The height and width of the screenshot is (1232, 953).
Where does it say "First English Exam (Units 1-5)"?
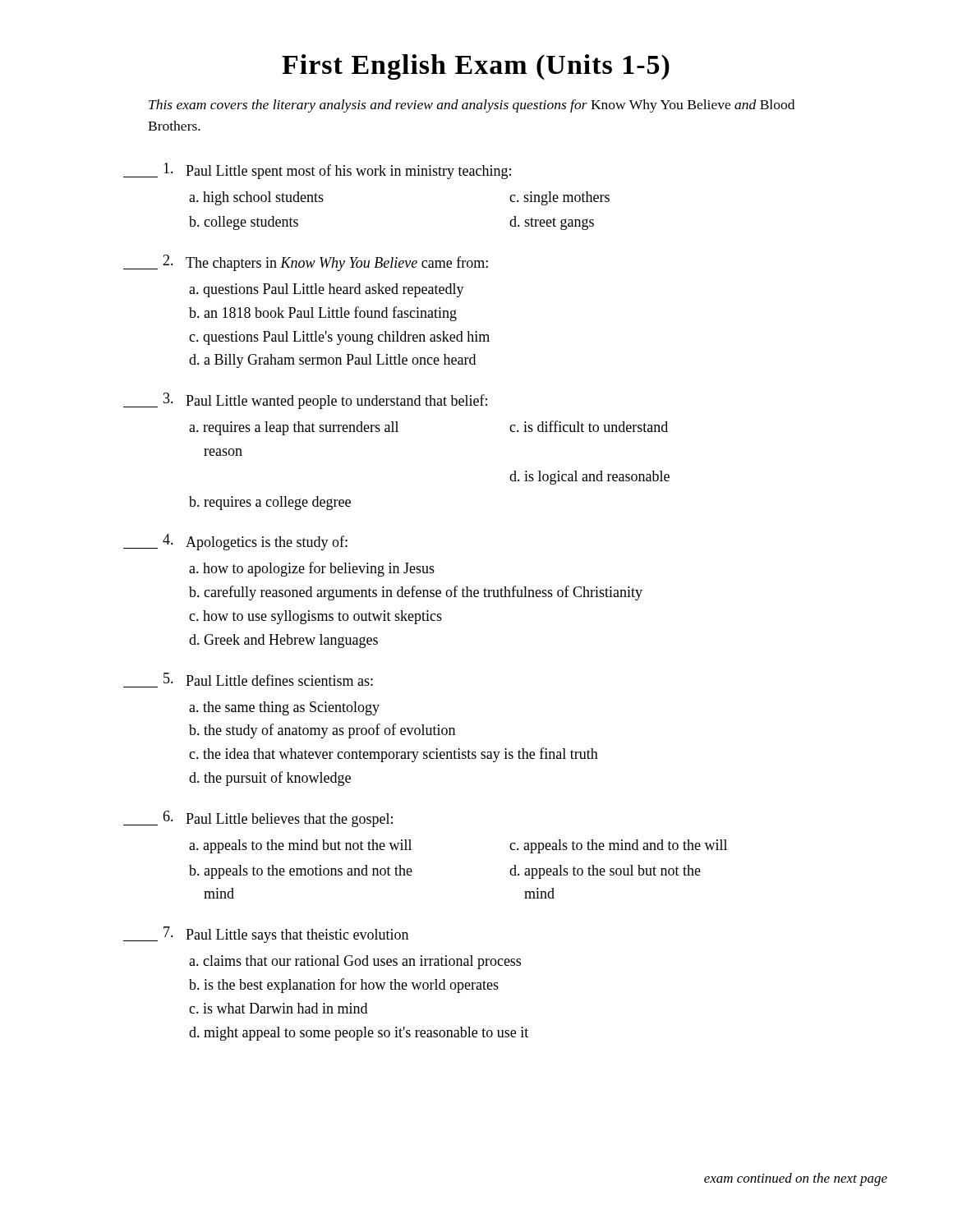click(476, 65)
